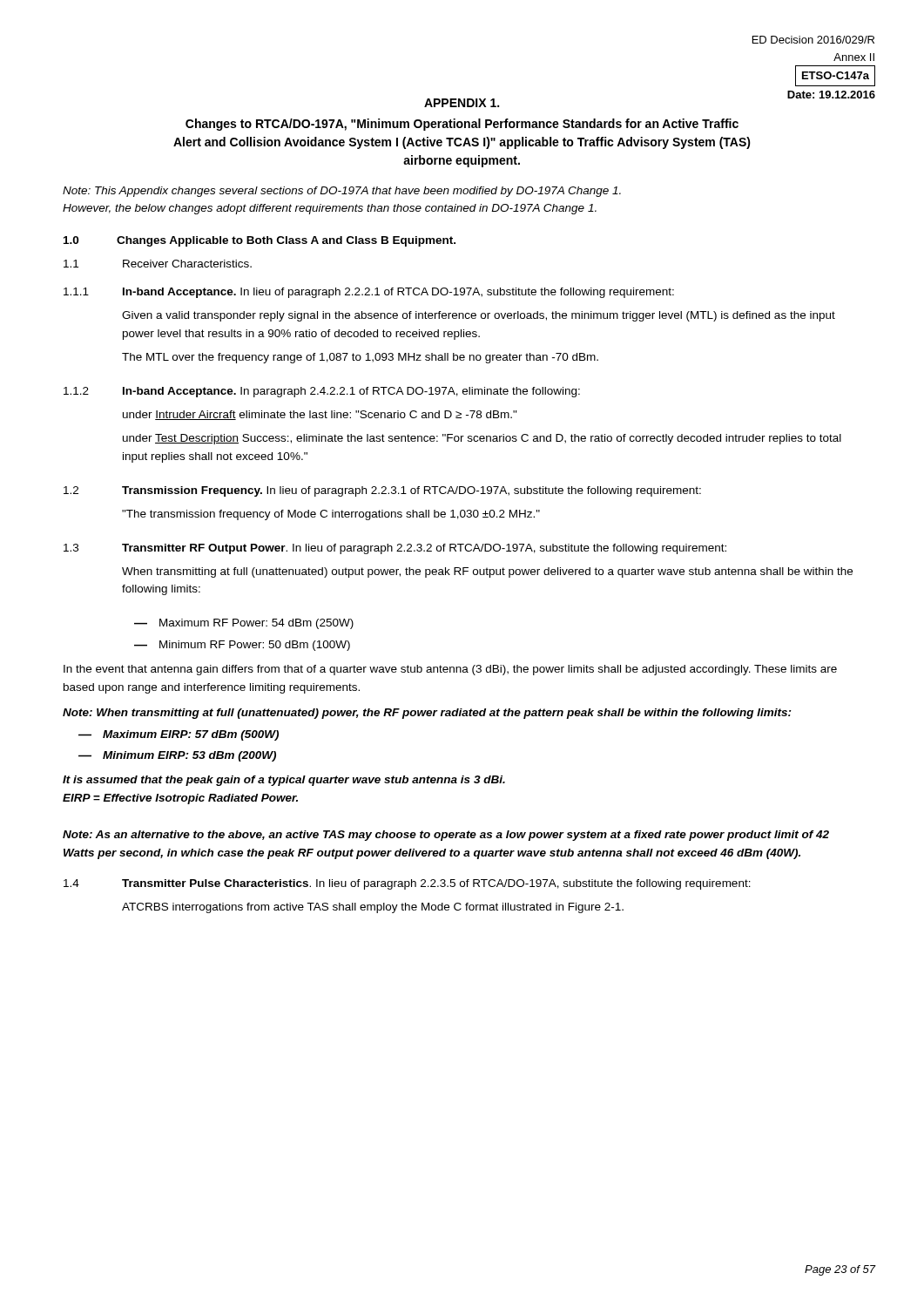Select the text that says "1 Receiver Characteristics."
Viewport: 924px width, 1307px height.
click(158, 264)
